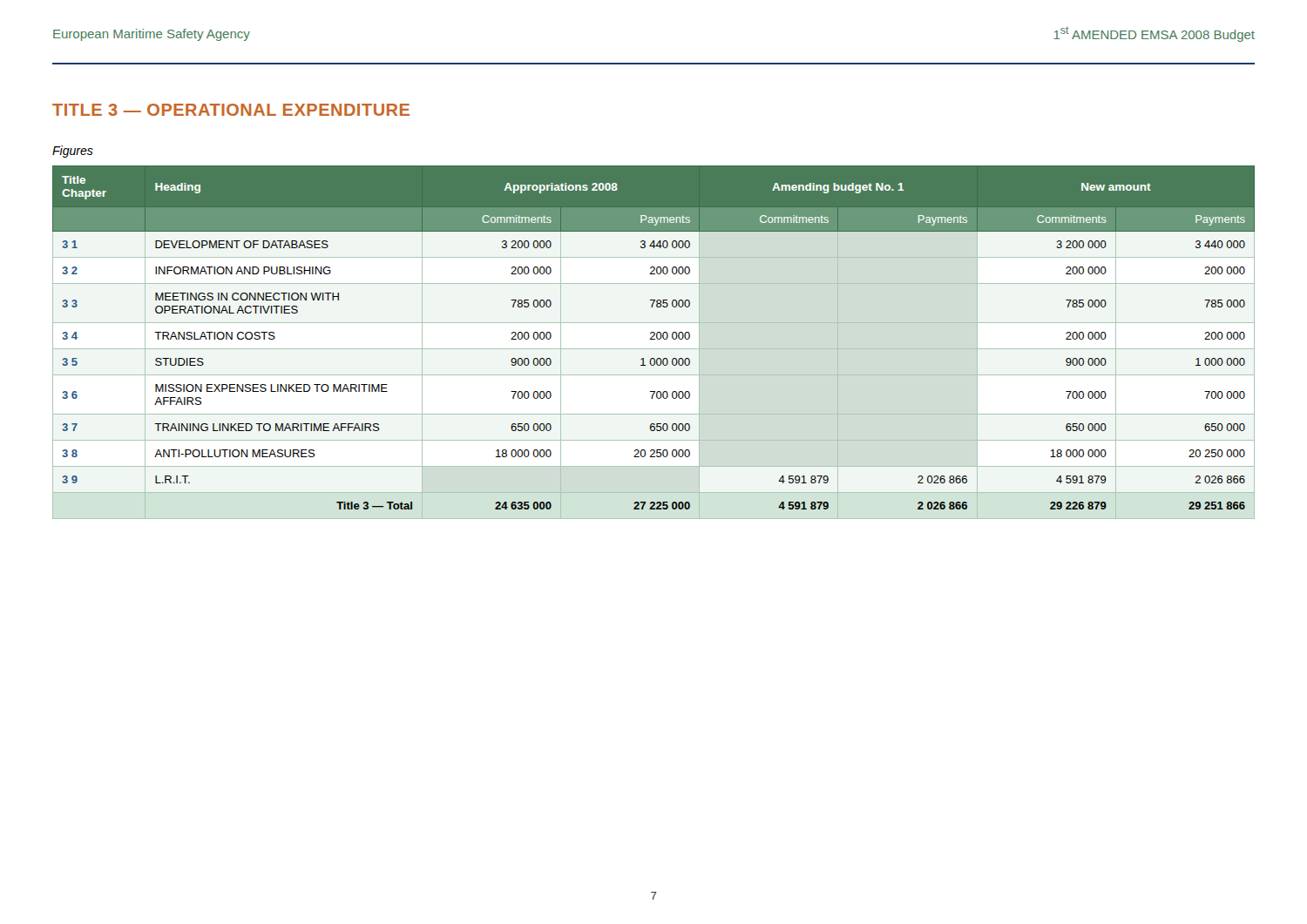Viewport: 1307px width, 924px height.
Task: Locate the region starting "TITLE 3 — OPERATIONAL EXPENDITURE"
Action: [x=231, y=110]
